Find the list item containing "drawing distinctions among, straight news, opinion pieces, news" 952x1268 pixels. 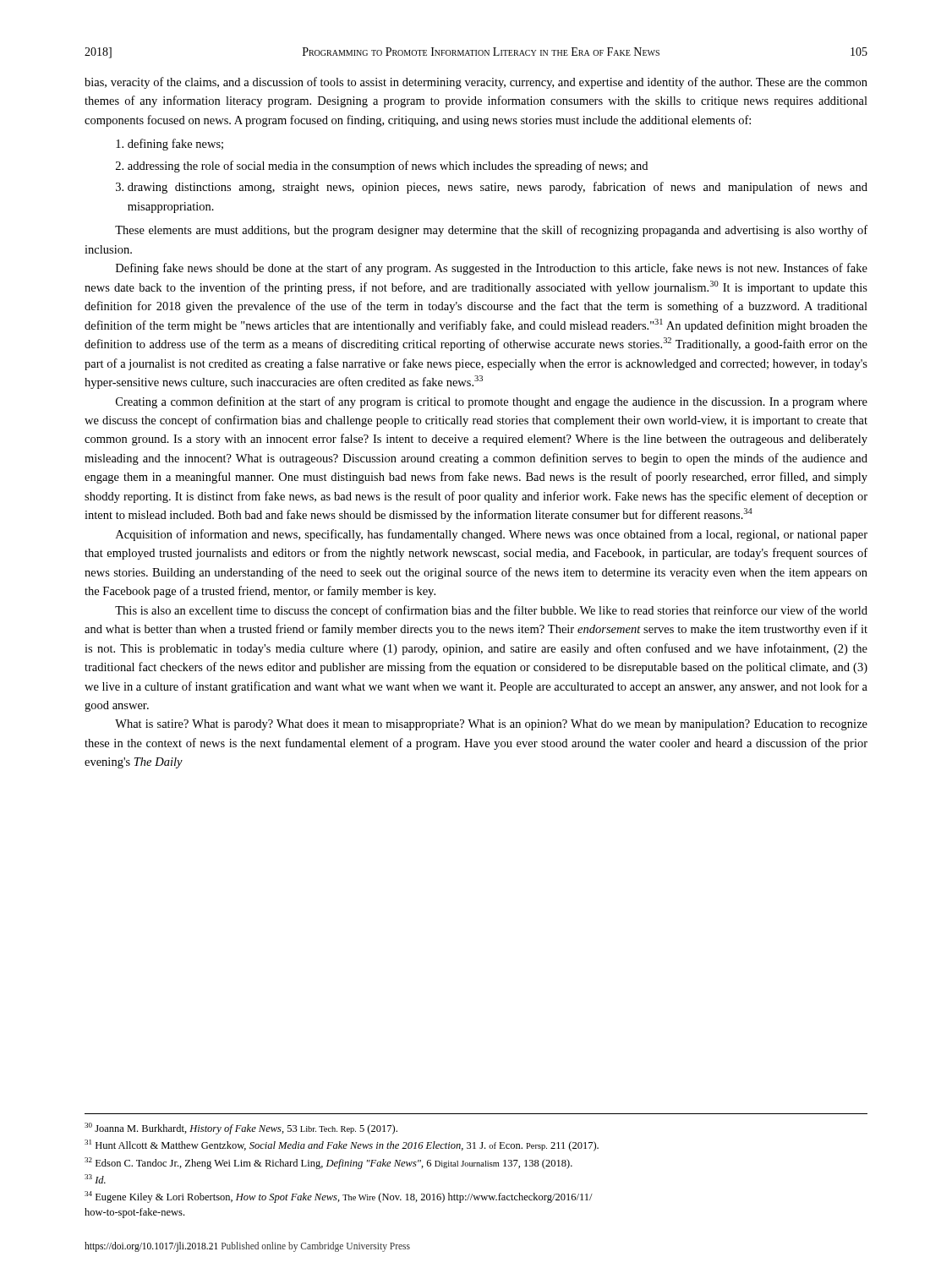point(497,197)
